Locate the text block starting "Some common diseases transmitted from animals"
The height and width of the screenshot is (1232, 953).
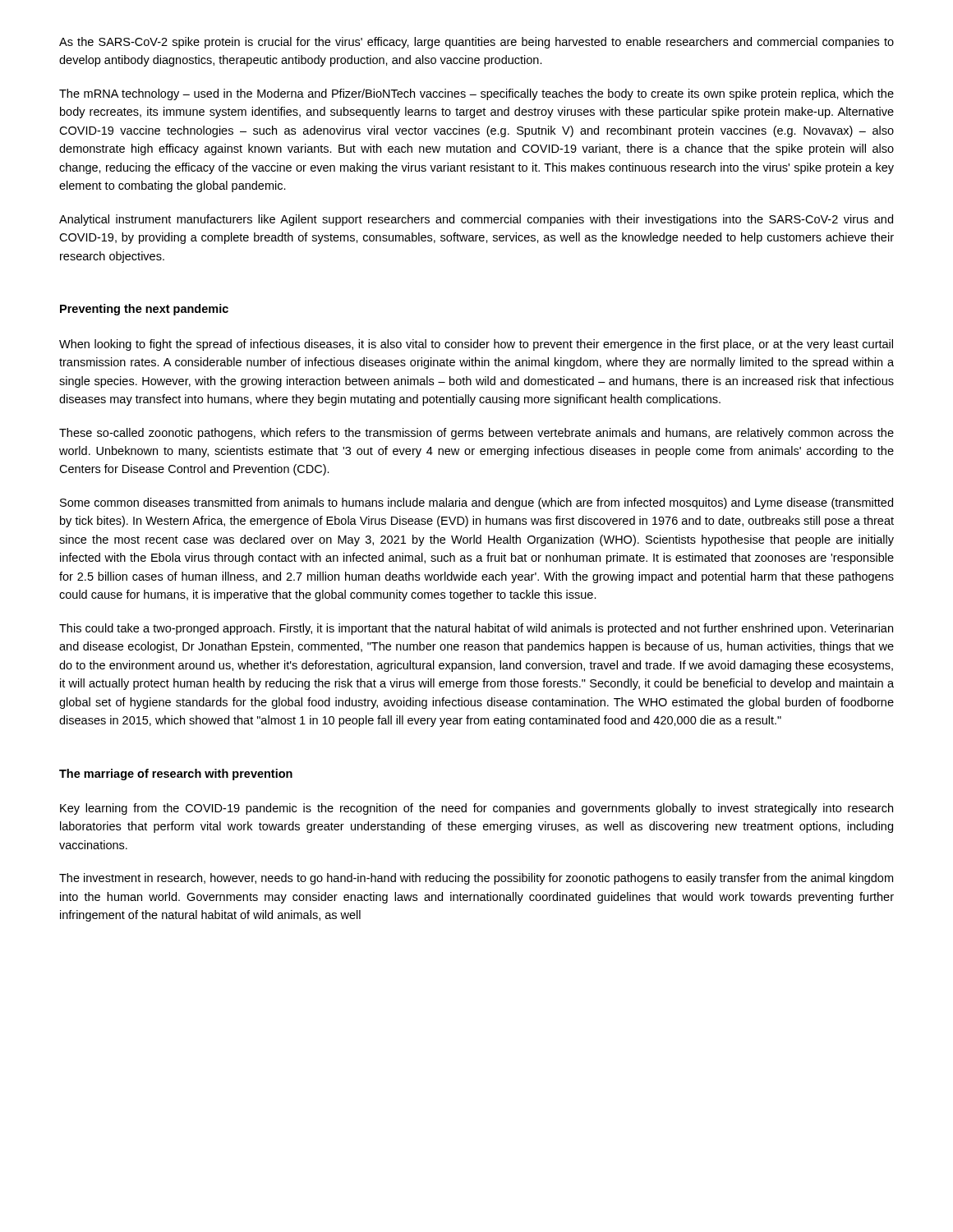pyautogui.click(x=476, y=549)
